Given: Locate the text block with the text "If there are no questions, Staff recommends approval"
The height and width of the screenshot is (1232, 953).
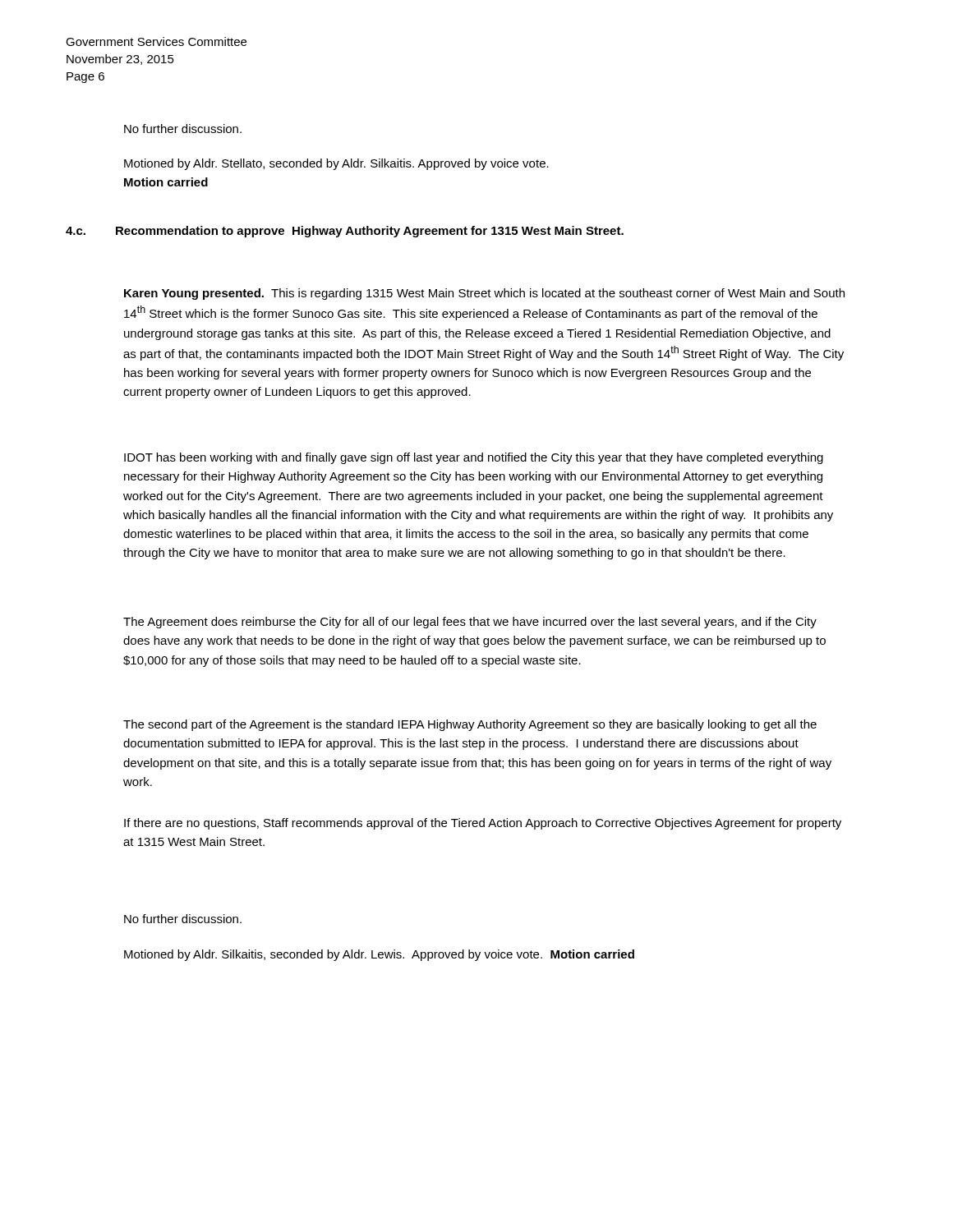Looking at the screenshot, I should coord(482,832).
